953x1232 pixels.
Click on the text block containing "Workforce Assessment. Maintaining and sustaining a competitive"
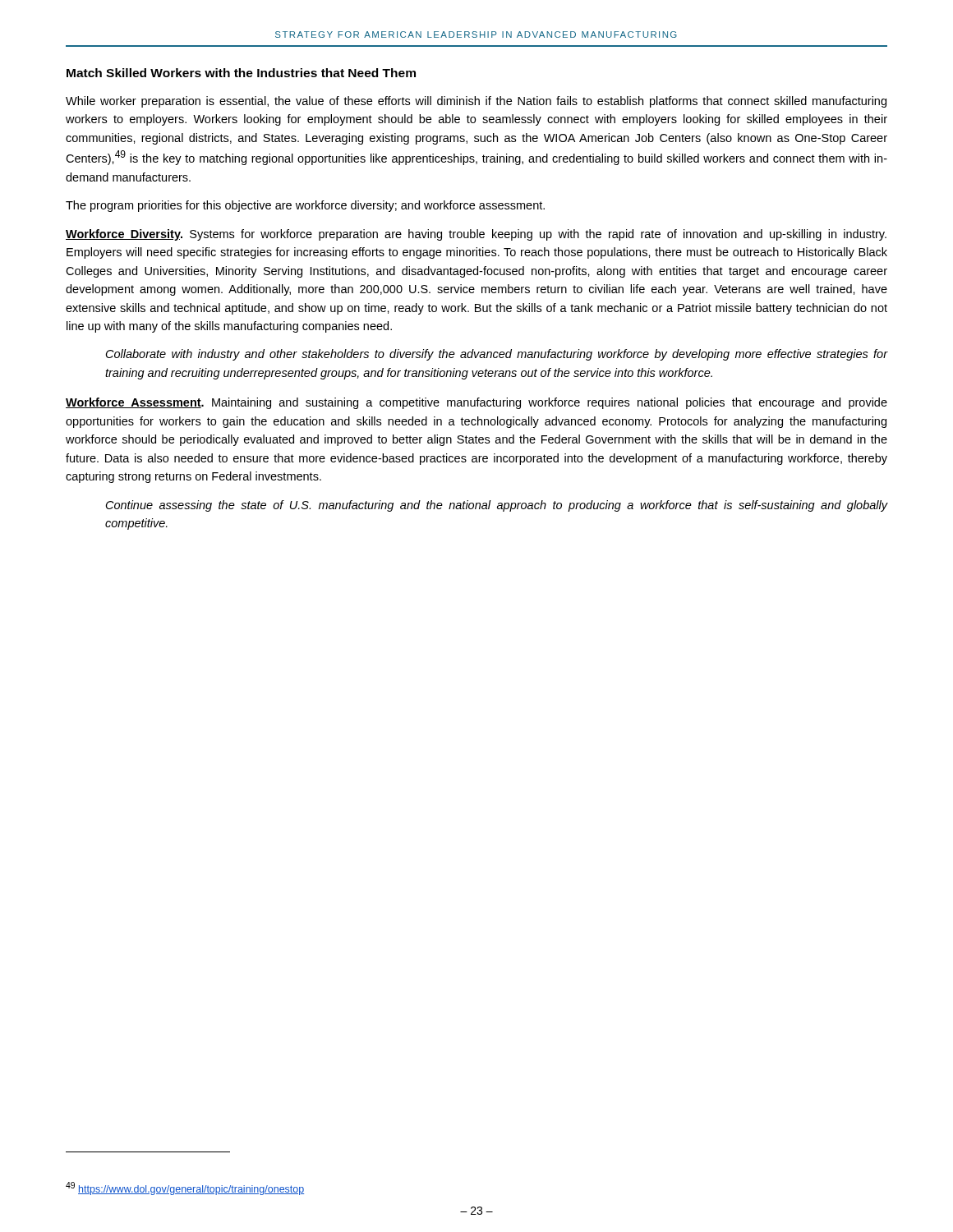476,440
